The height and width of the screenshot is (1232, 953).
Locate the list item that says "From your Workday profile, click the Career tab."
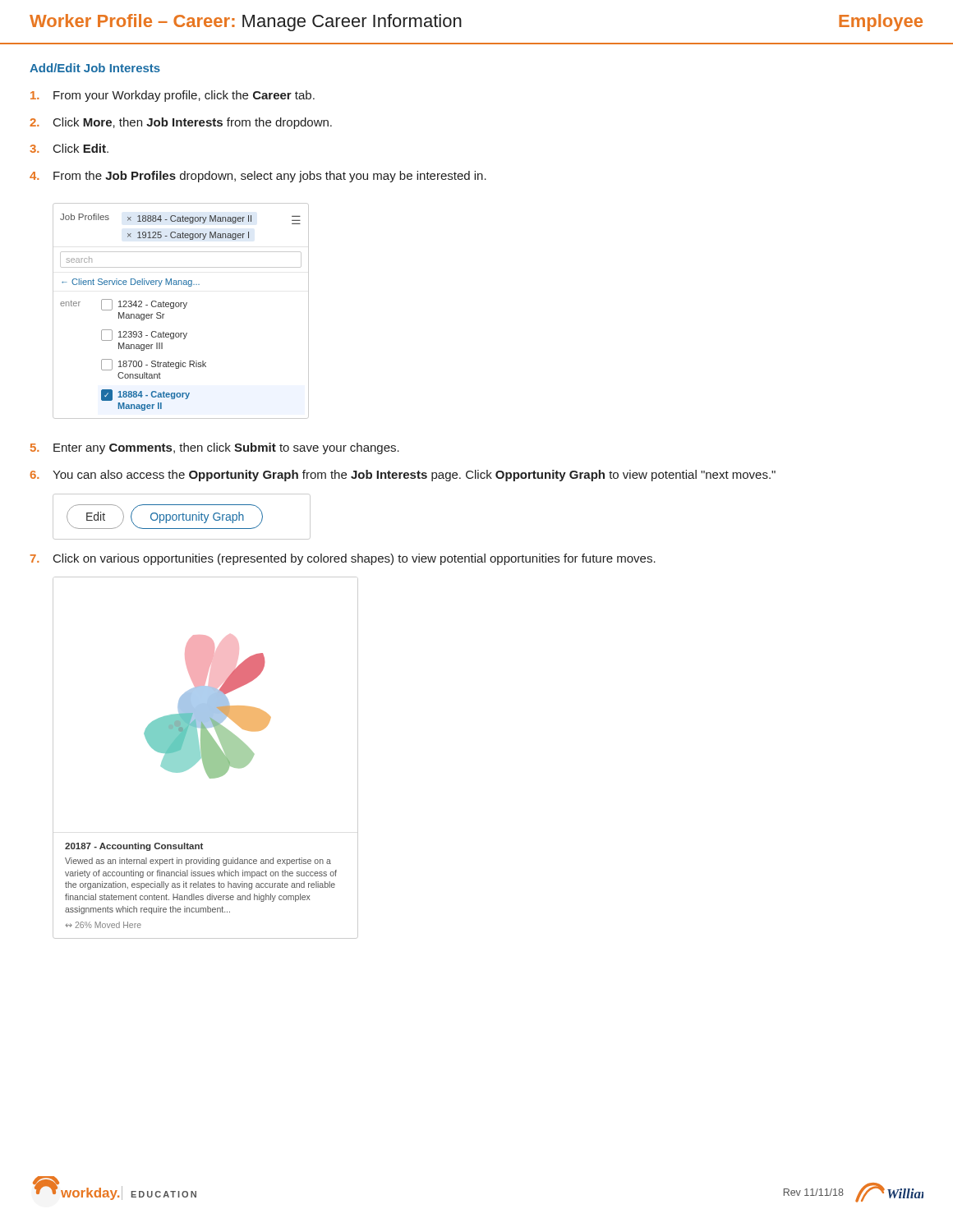pyautogui.click(x=173, y=96)
